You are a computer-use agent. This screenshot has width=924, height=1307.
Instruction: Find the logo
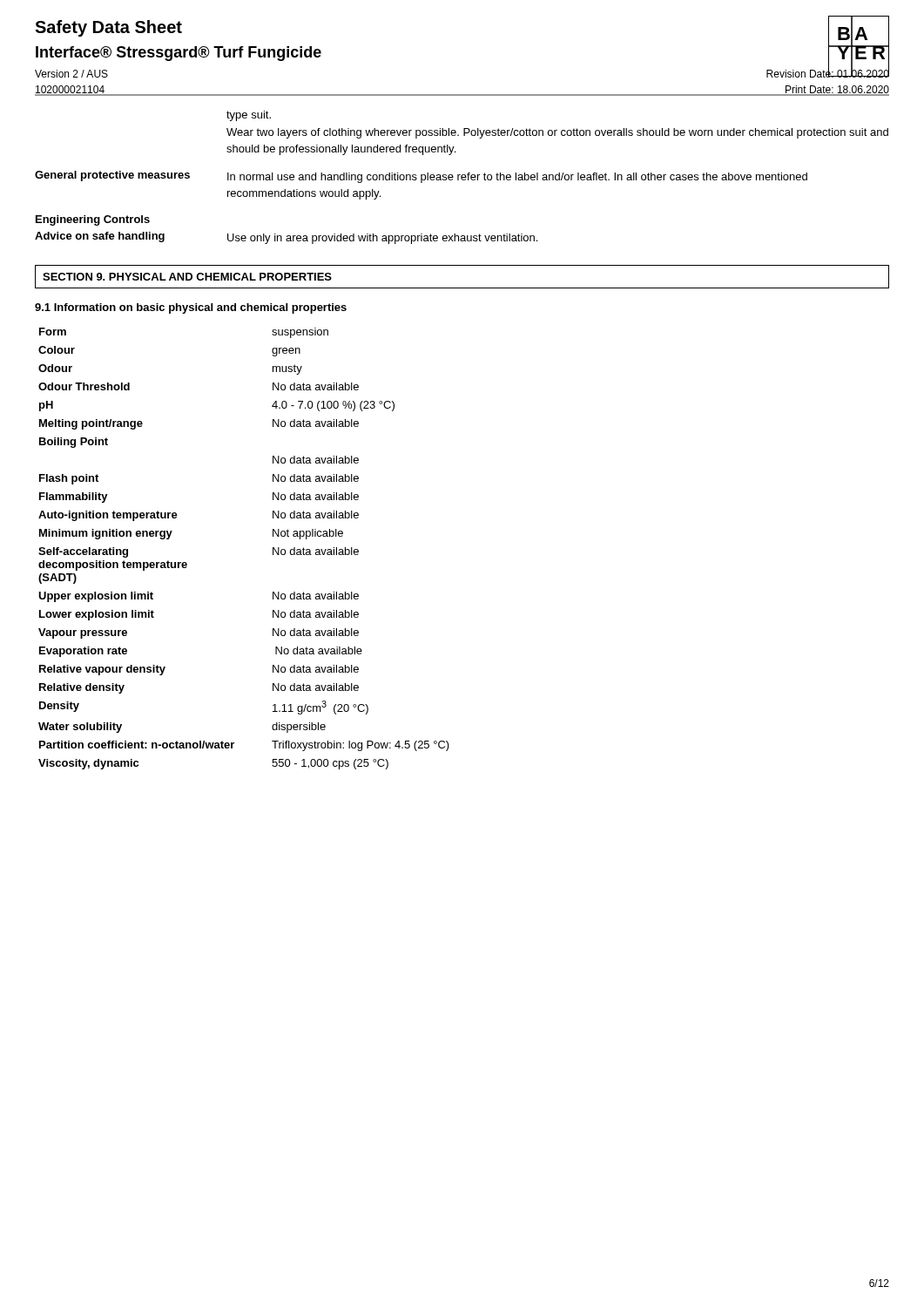pyautogui.click(x=859, y=48)
